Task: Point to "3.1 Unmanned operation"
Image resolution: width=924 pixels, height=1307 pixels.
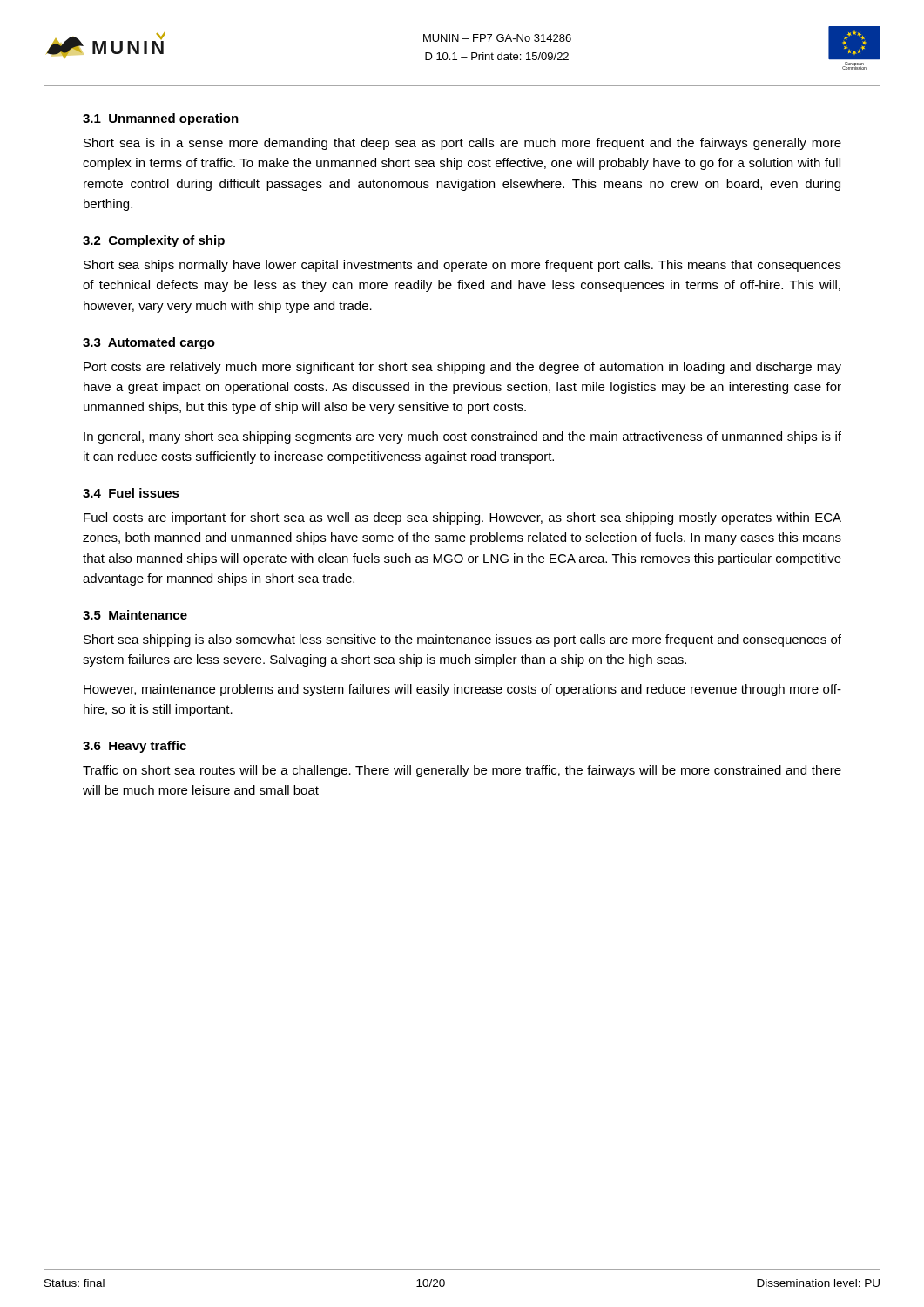Action: coord(161,118)
